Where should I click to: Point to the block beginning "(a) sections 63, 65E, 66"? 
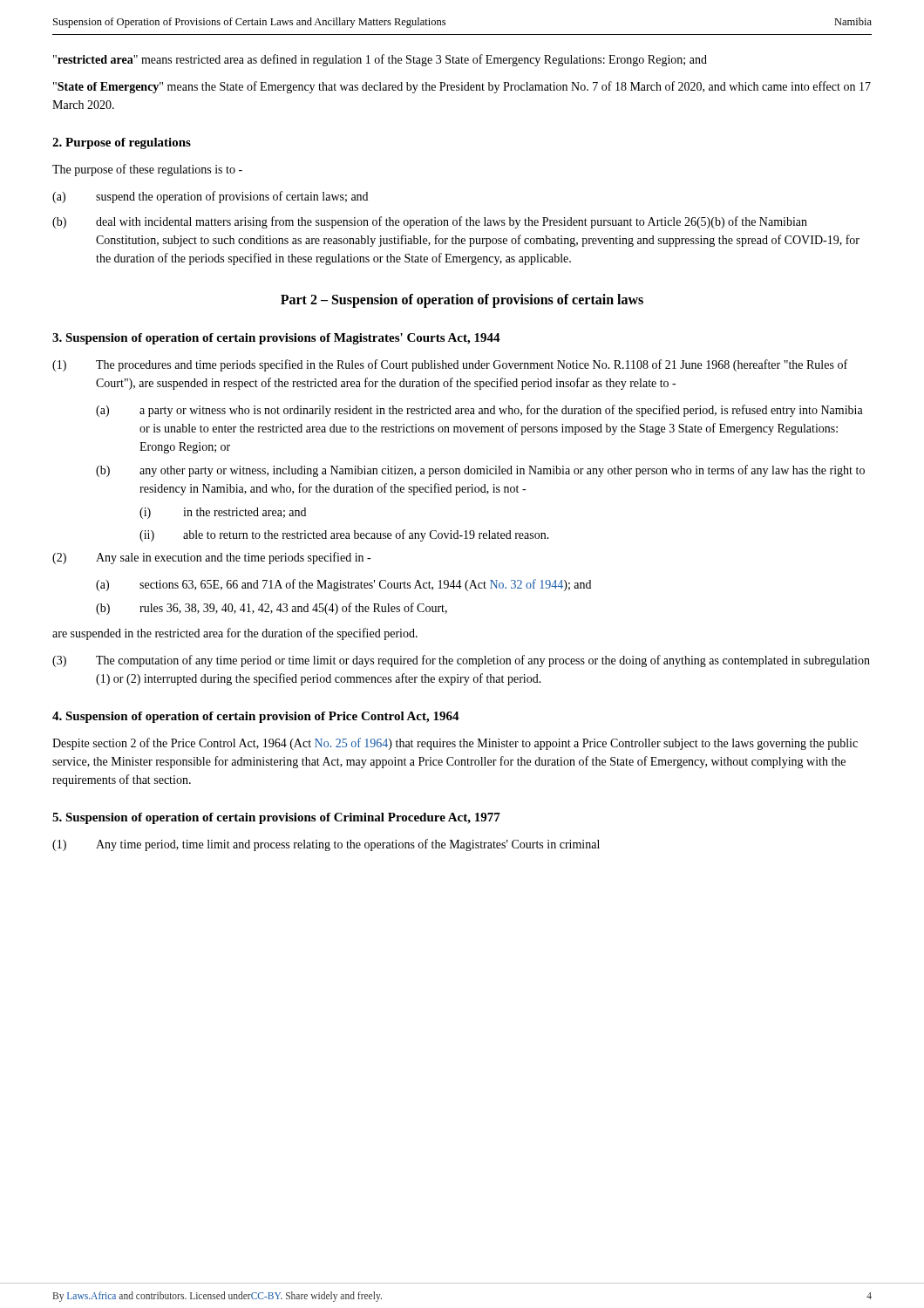tap(344, 585)
